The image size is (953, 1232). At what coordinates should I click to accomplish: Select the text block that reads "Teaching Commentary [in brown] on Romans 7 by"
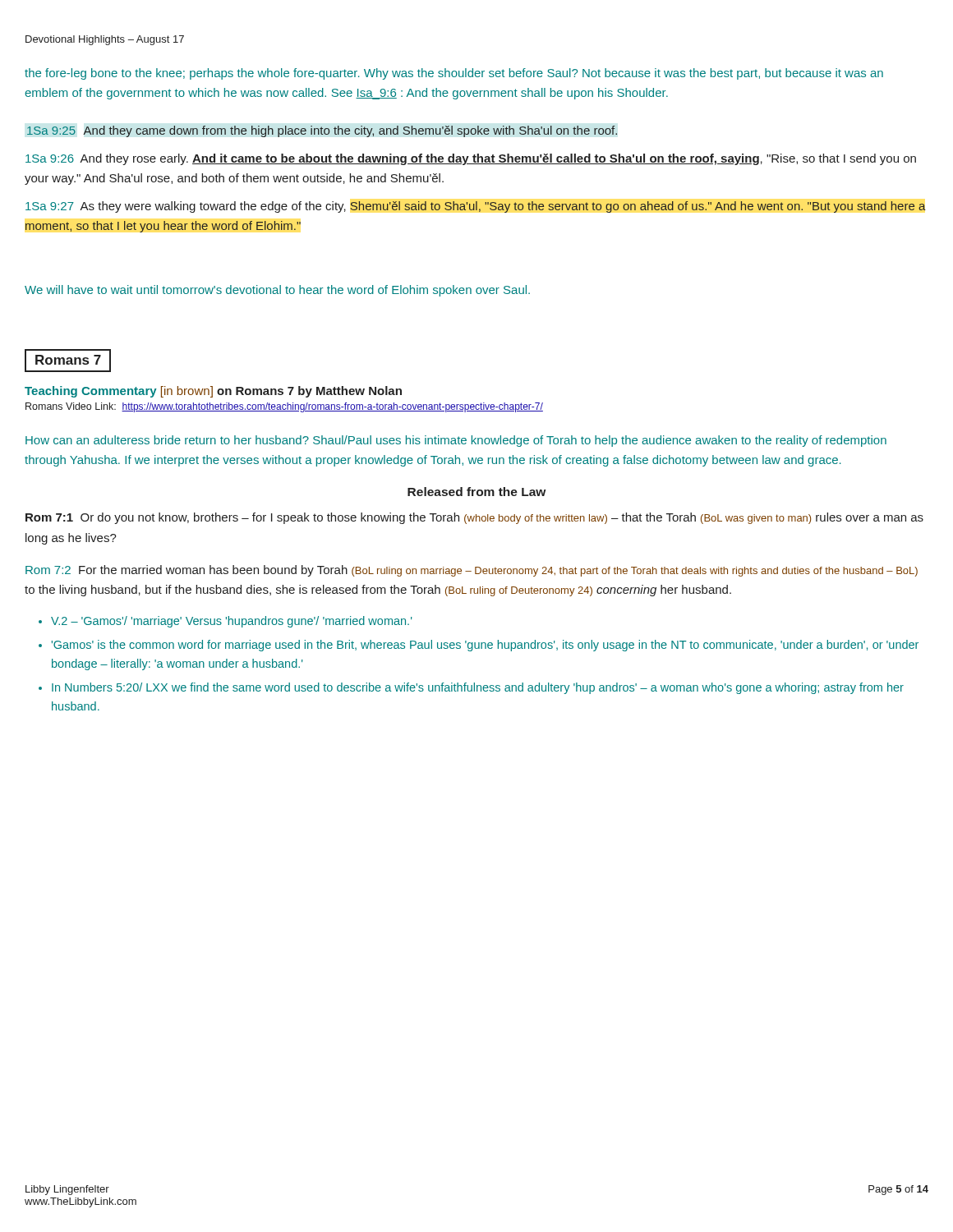point(214,391)
